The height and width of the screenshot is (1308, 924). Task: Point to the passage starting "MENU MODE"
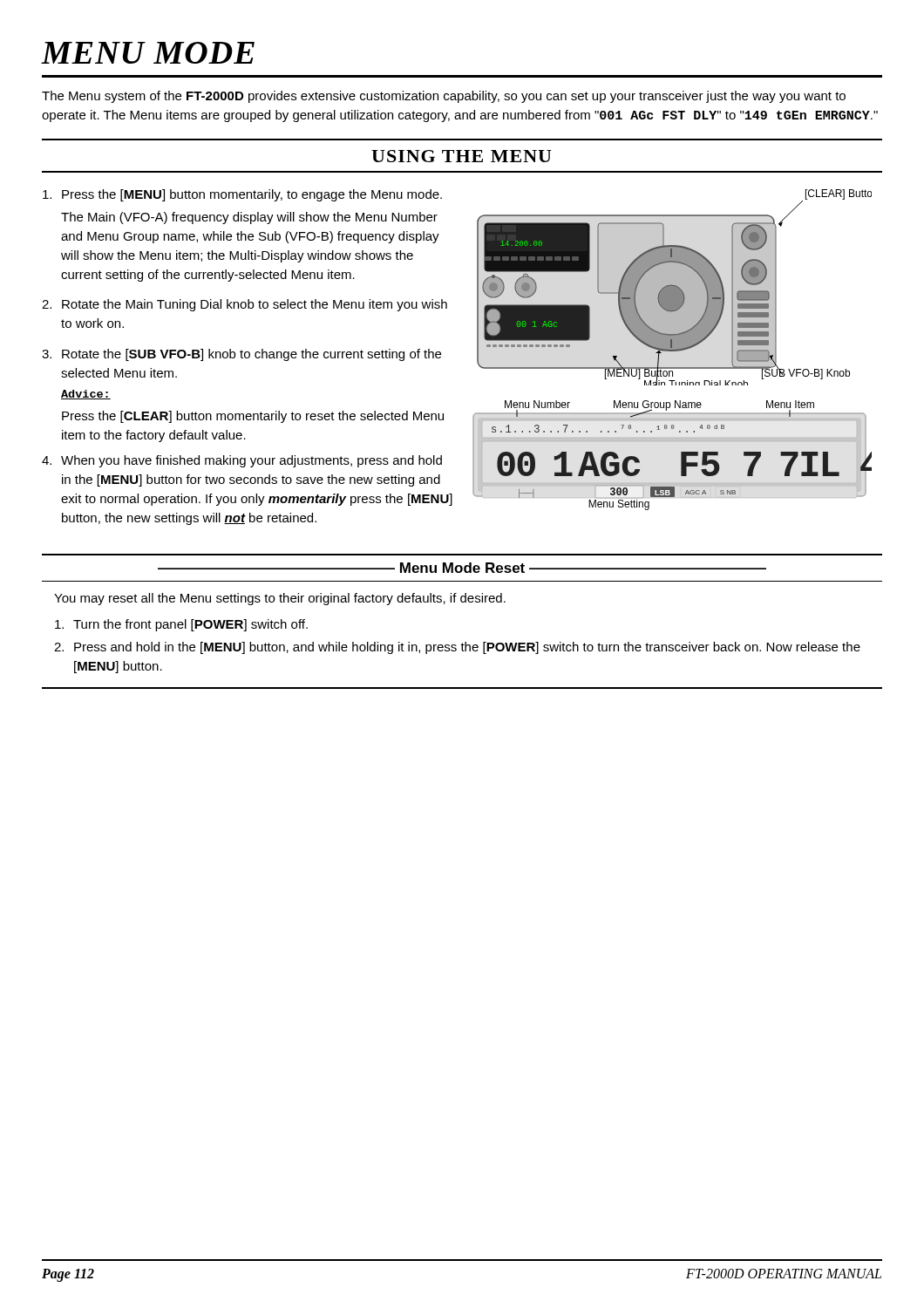pyautogui.click(x=149, y=52)
